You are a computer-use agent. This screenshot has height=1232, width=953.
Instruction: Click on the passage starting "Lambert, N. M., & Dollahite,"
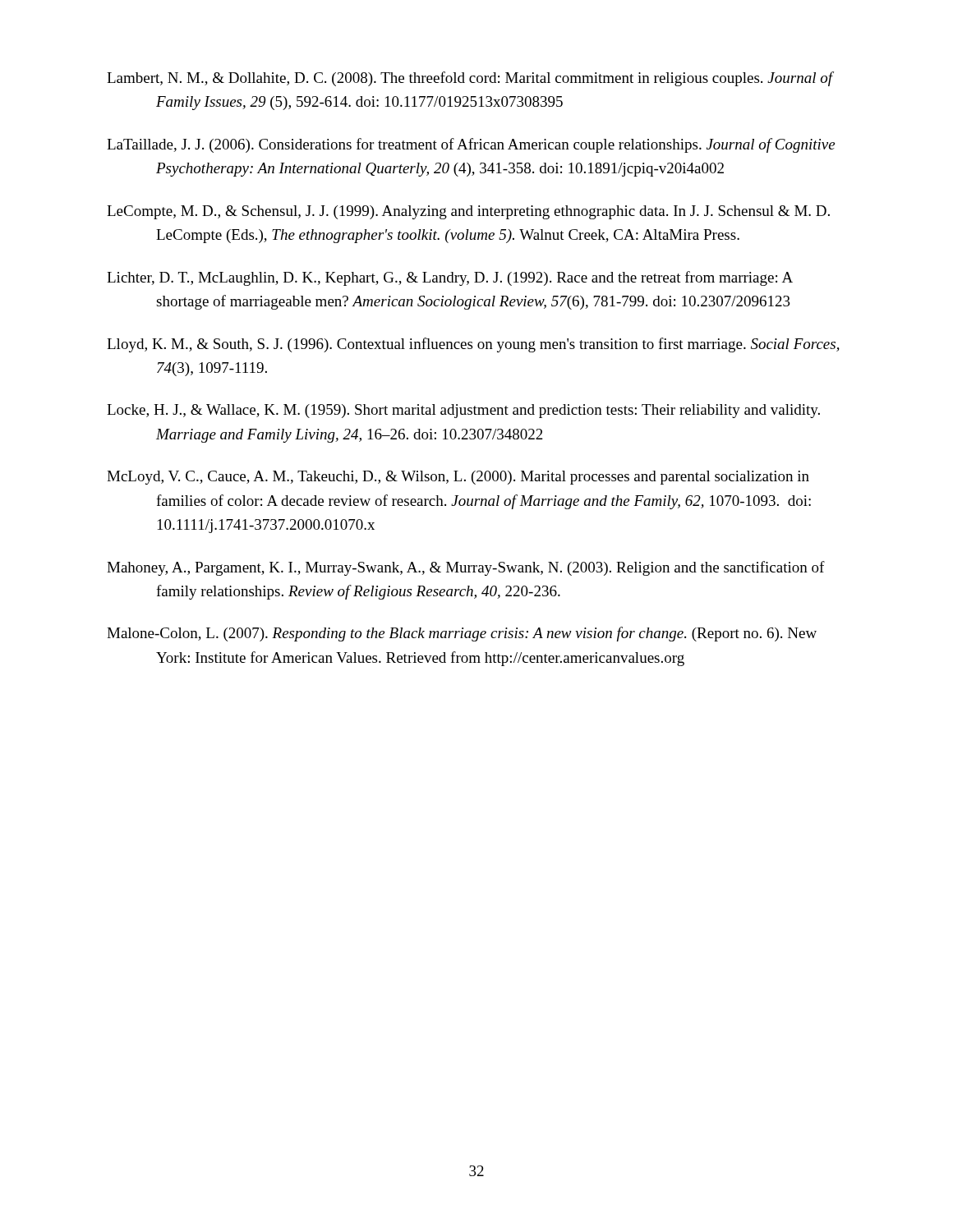coord(470,90)
